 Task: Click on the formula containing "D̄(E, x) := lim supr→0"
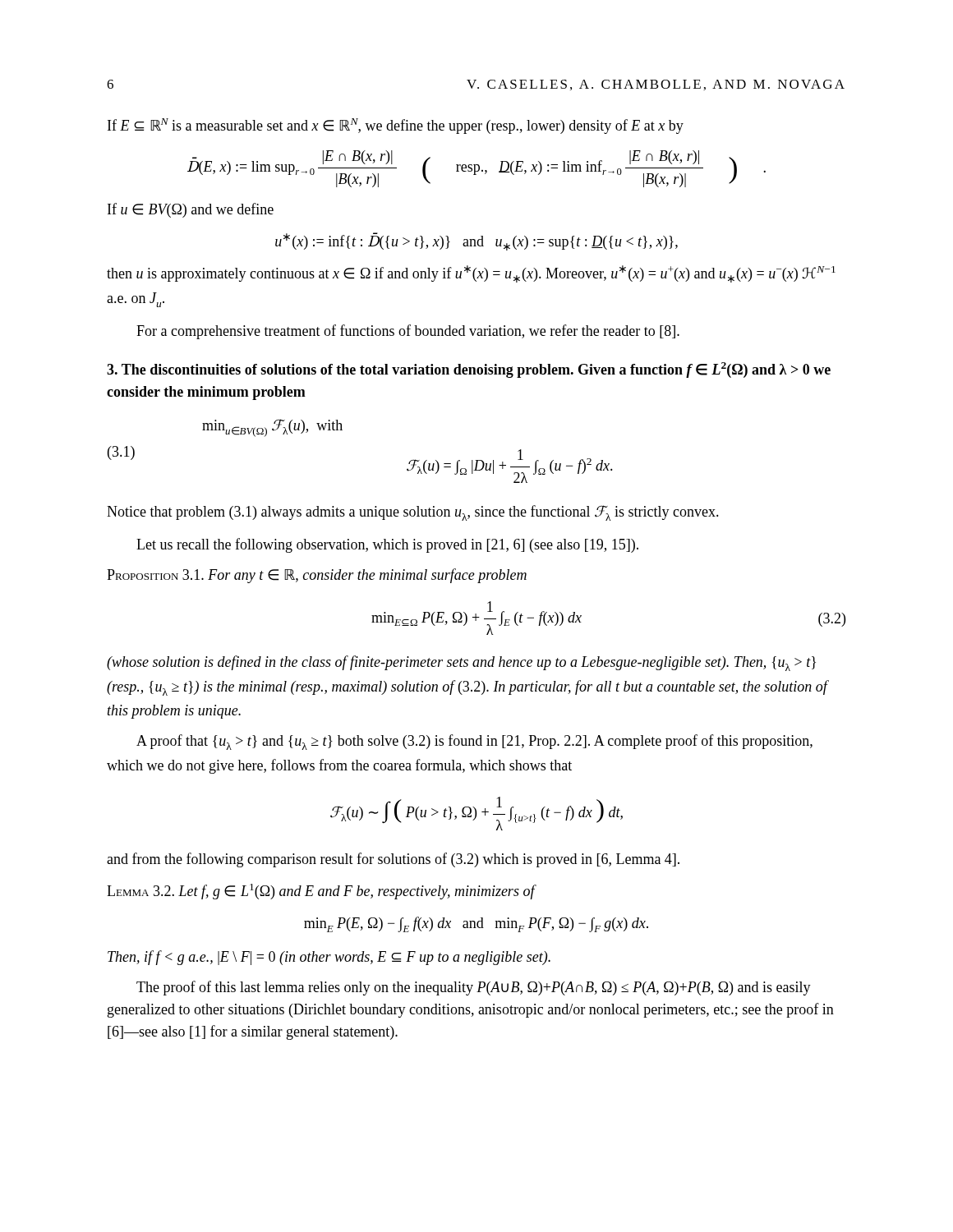[476, 168]
